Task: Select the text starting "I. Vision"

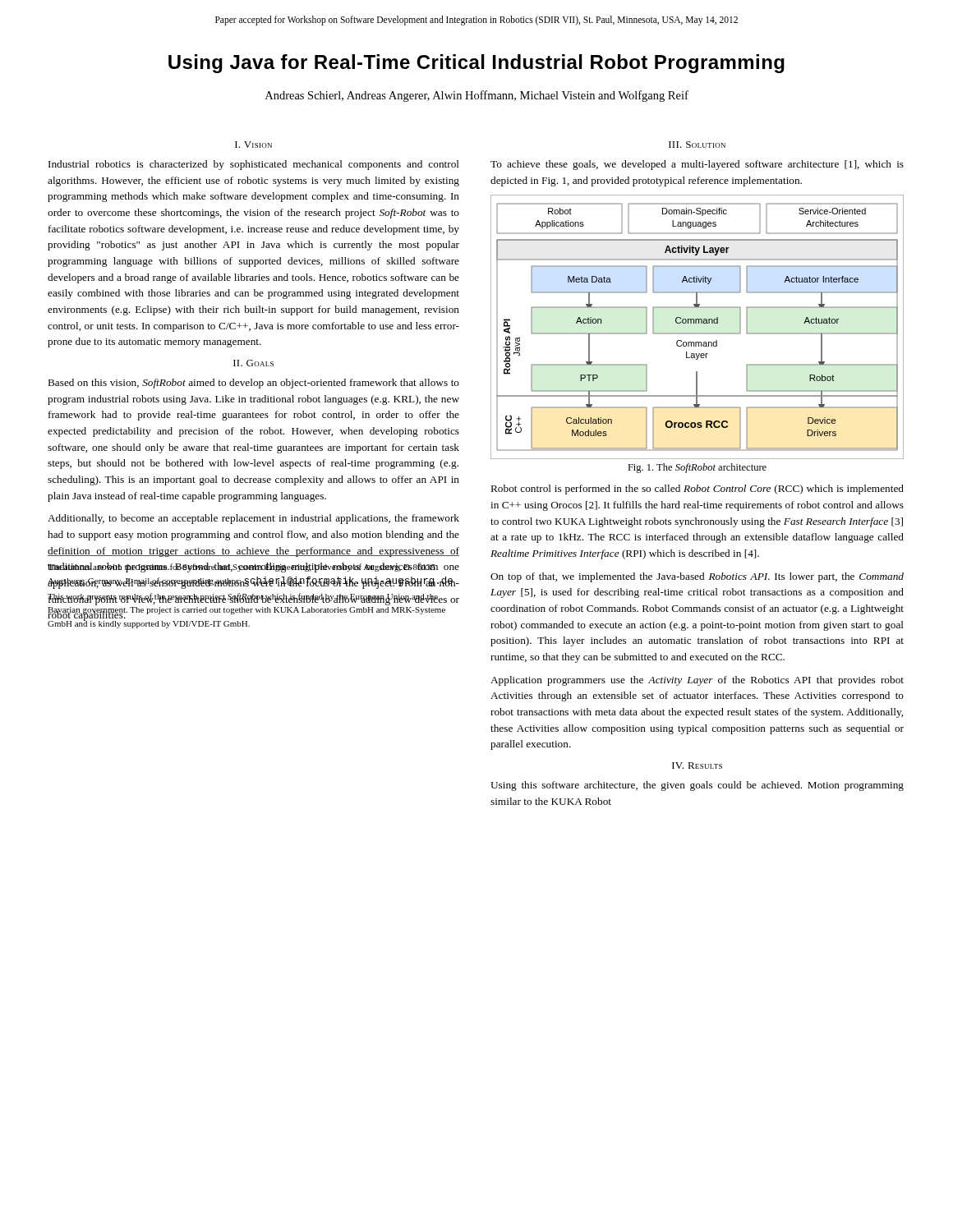Action: point(253,144)
